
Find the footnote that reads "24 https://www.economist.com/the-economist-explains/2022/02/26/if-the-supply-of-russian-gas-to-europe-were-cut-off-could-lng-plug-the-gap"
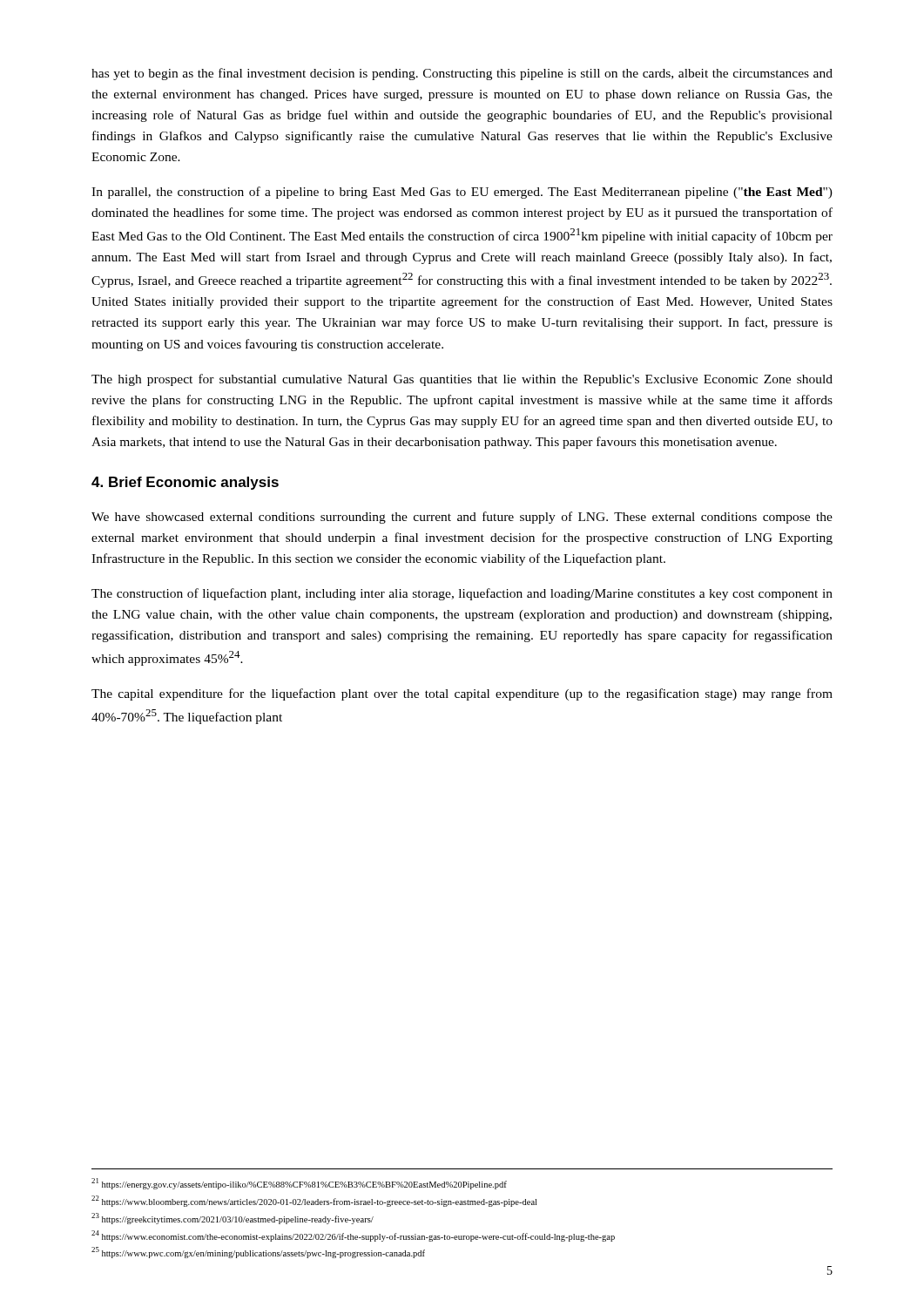pos(462,1235)
